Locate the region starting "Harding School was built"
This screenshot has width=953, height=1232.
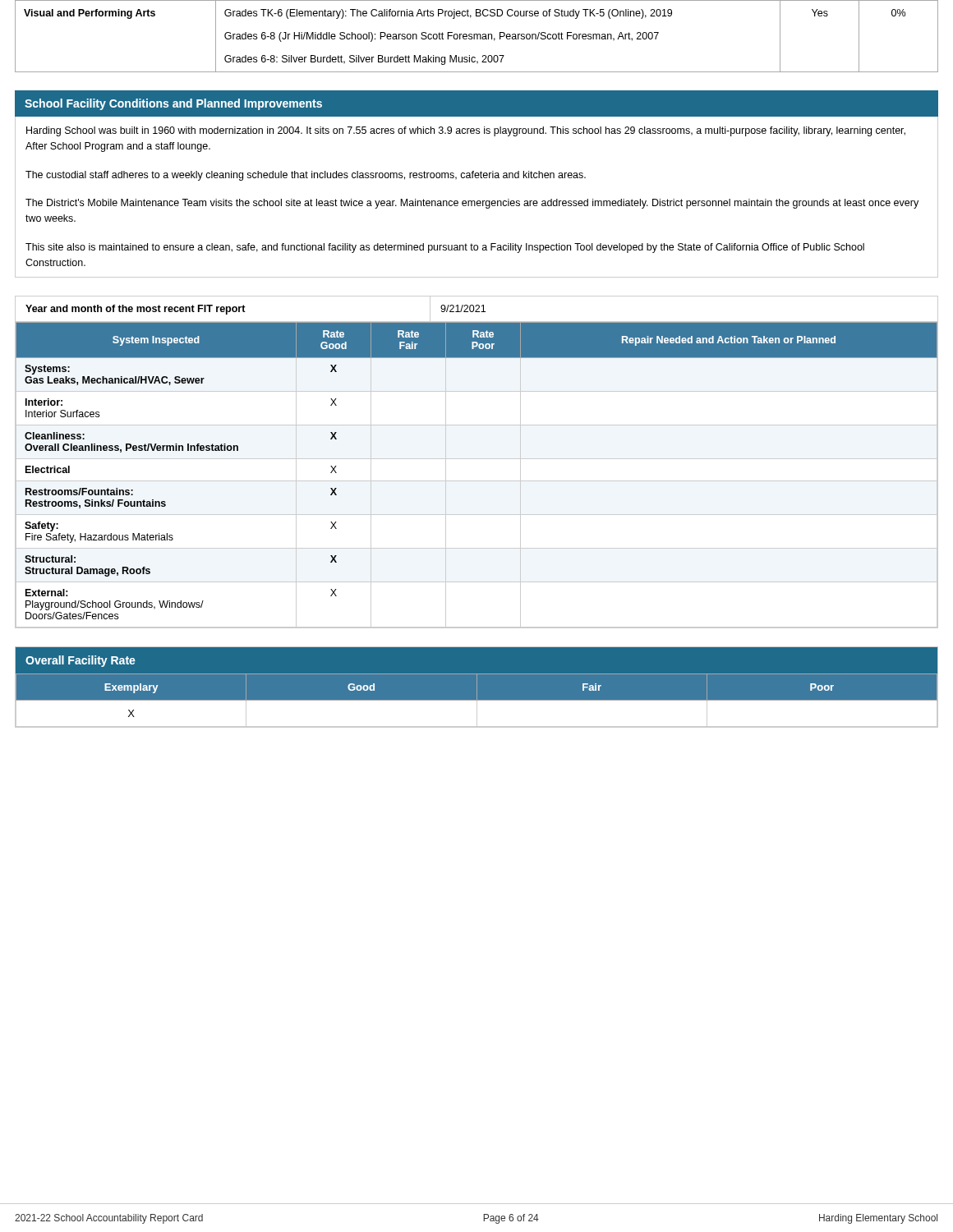pyautogui.click(x=466, y=138)
